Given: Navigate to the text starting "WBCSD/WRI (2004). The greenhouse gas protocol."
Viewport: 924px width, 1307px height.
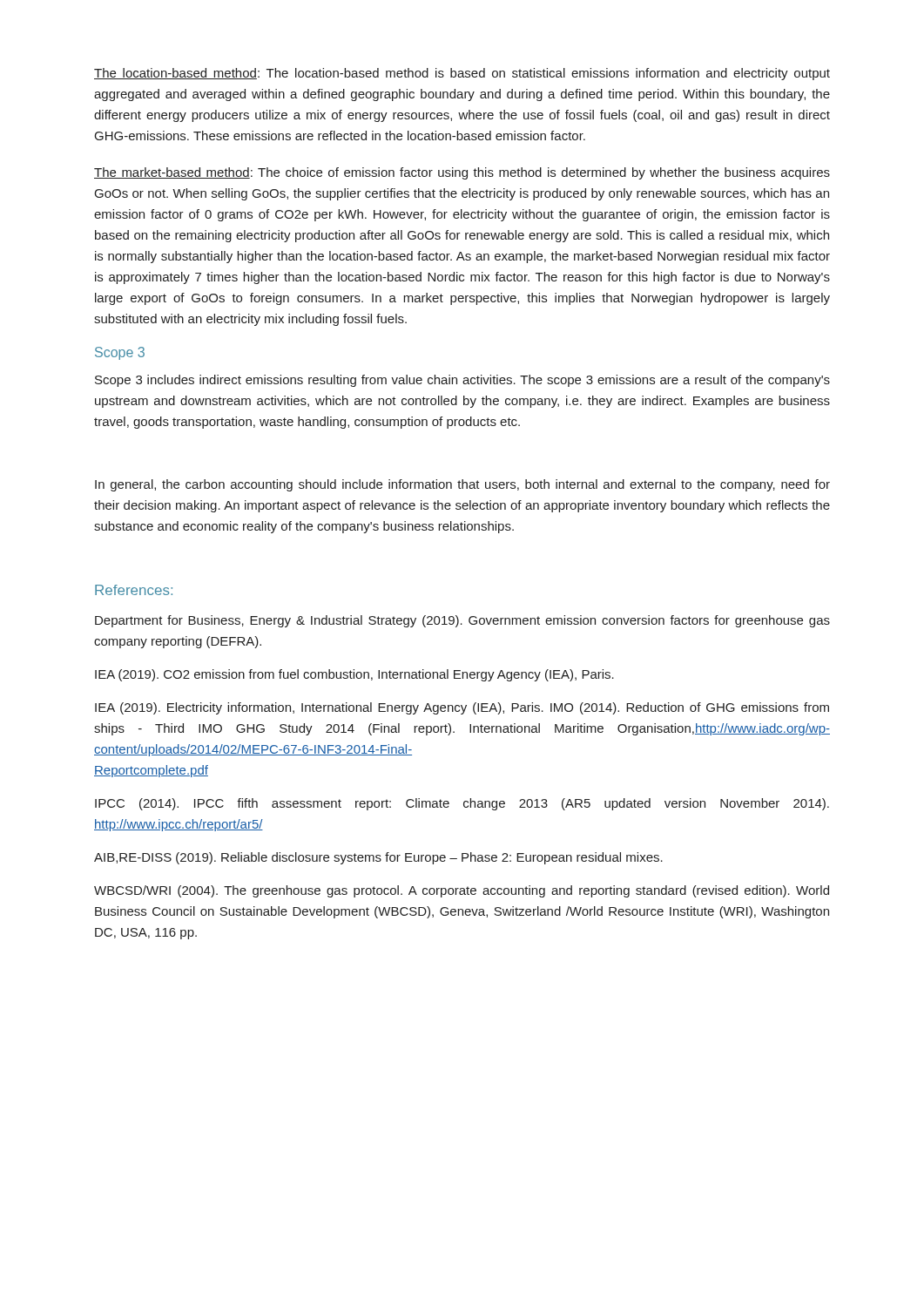Looking at the screenshot, I should coord(462,911).
